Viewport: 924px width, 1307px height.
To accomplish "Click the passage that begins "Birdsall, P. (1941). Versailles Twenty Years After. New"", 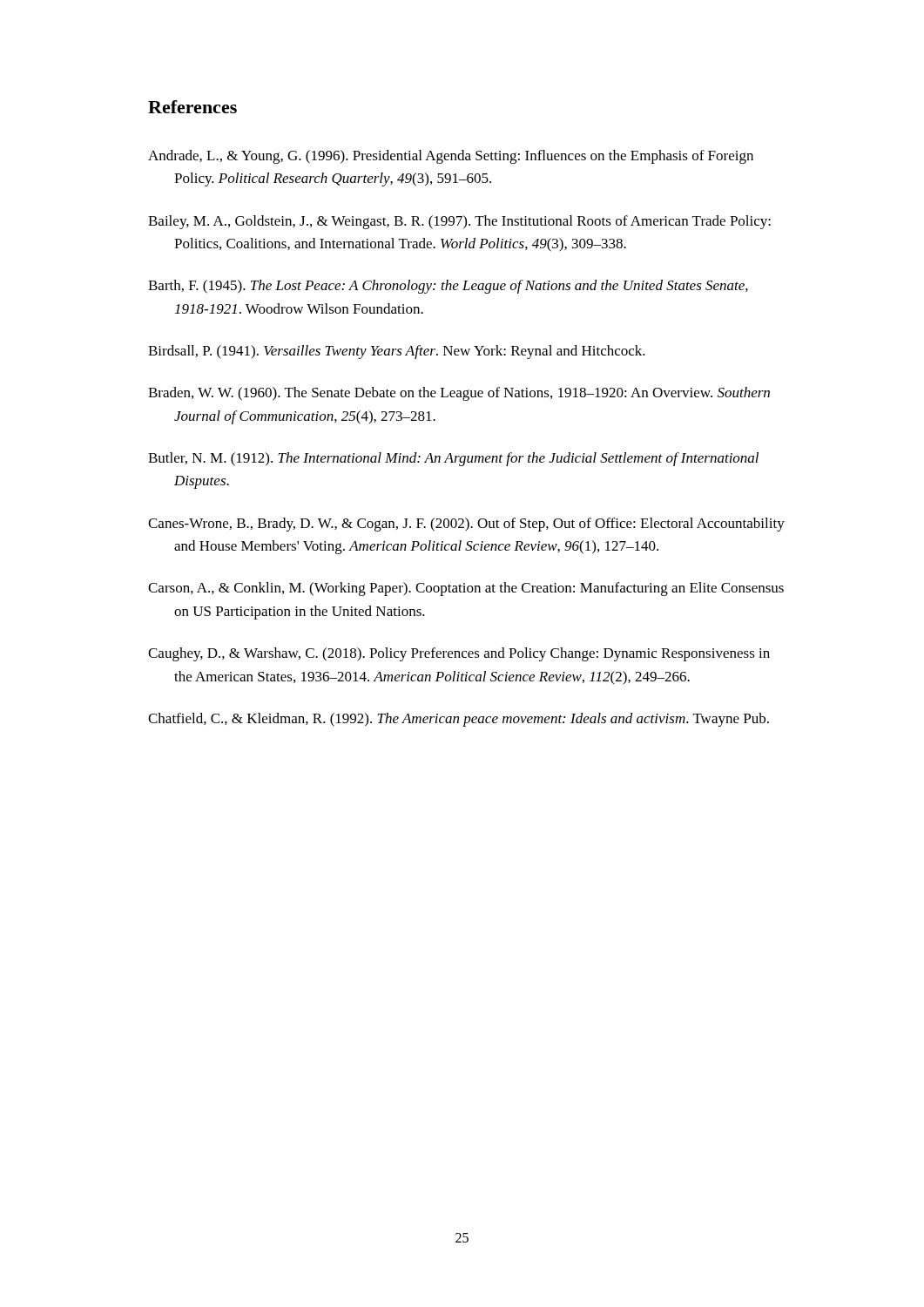I will pos(397,351).
